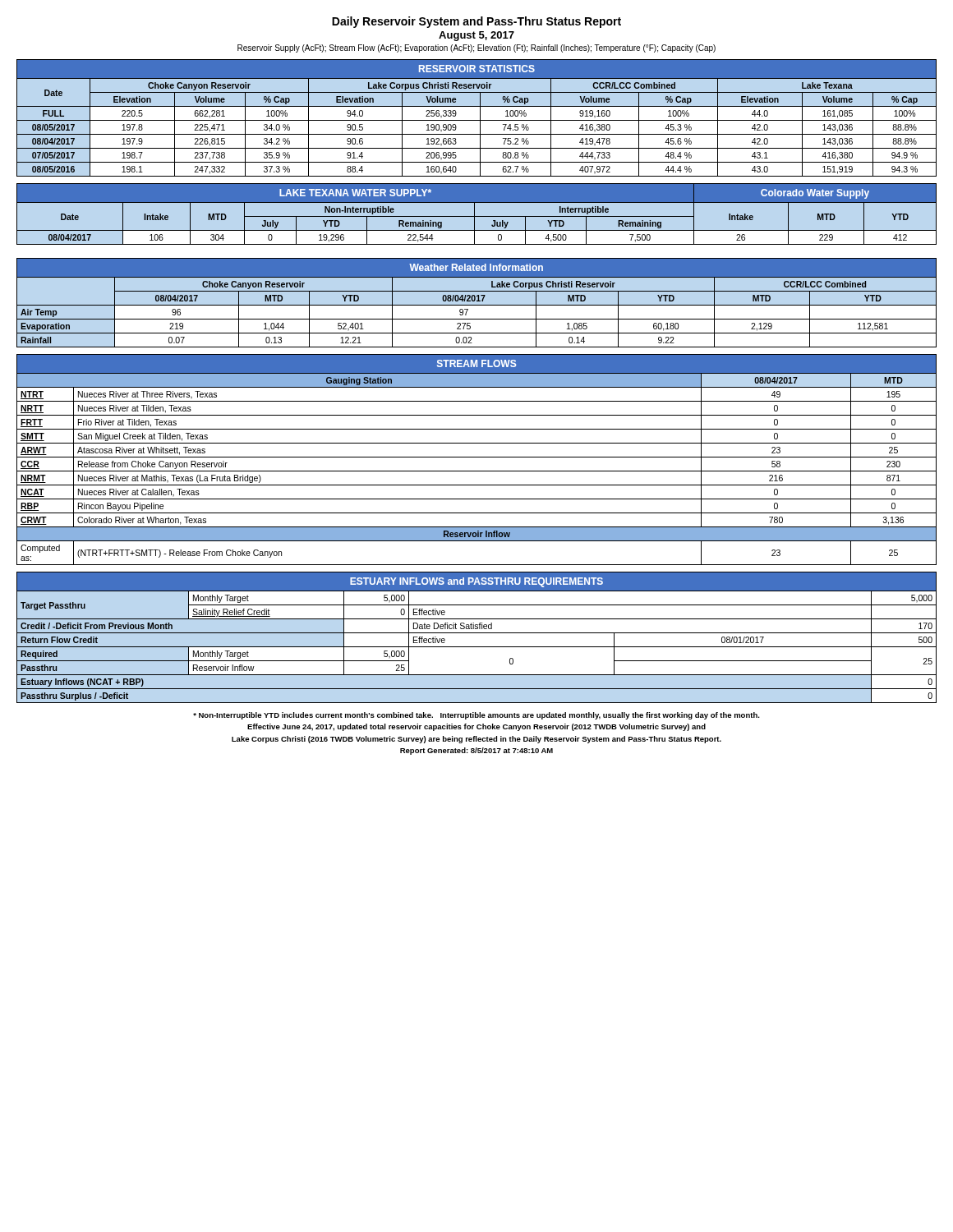Screen dimensions: 1232x953
Task: Locate the text block starting "Non-Interruptible YTD includes current month's combined"
Action: coord(476,733)
